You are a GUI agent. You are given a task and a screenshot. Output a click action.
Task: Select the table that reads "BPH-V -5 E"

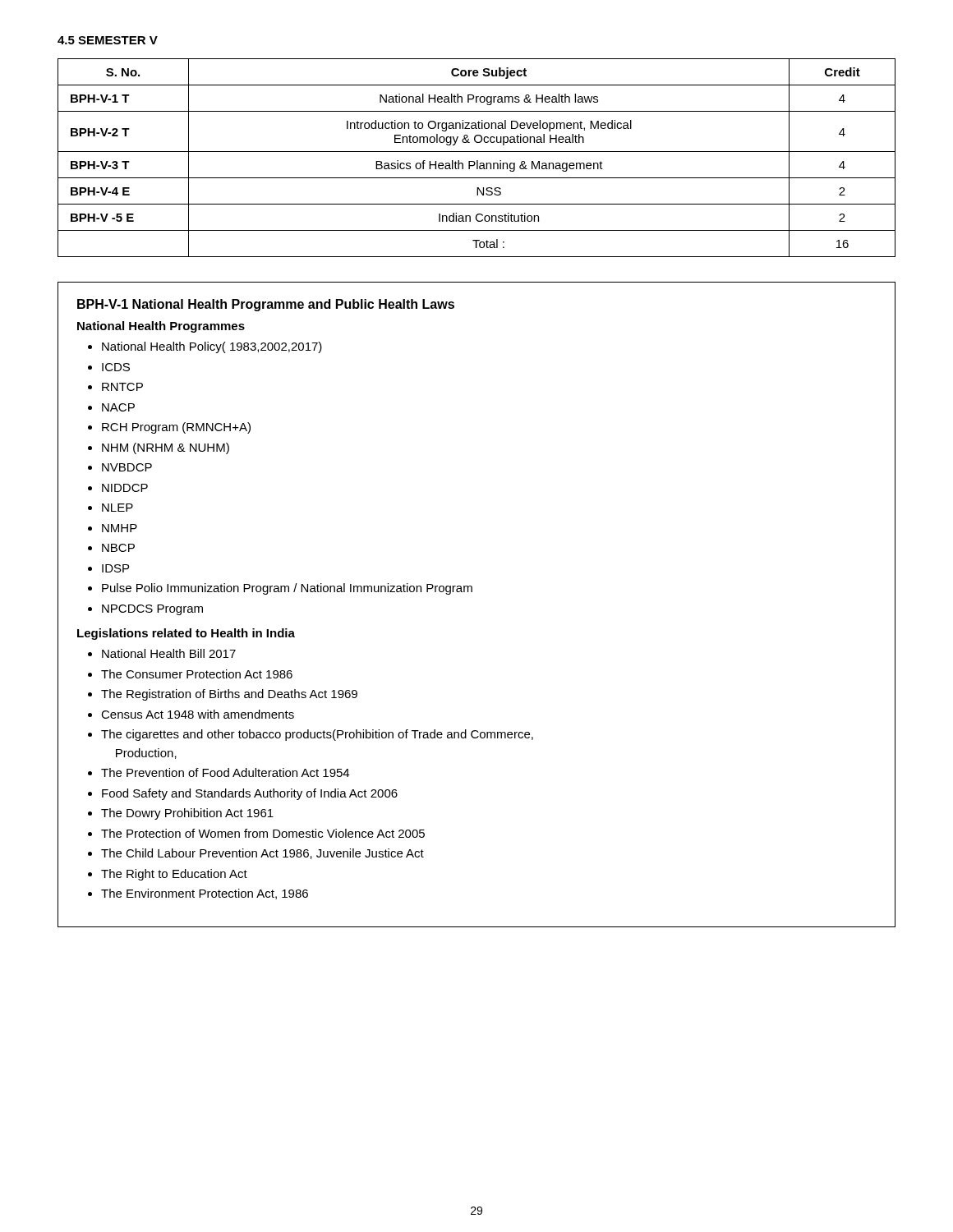click(476, 158)
